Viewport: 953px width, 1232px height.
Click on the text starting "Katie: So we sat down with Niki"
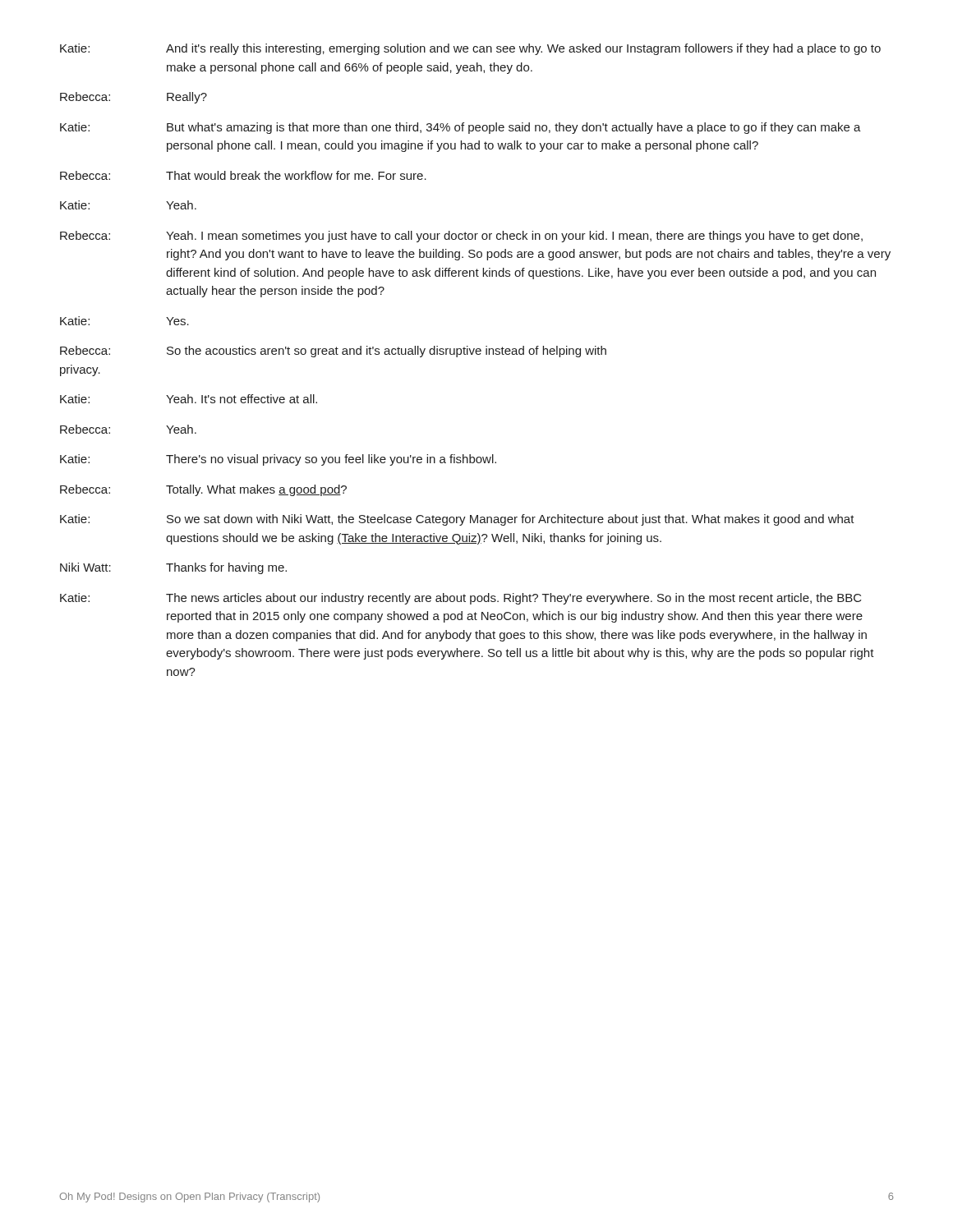(x=476, y=529)
